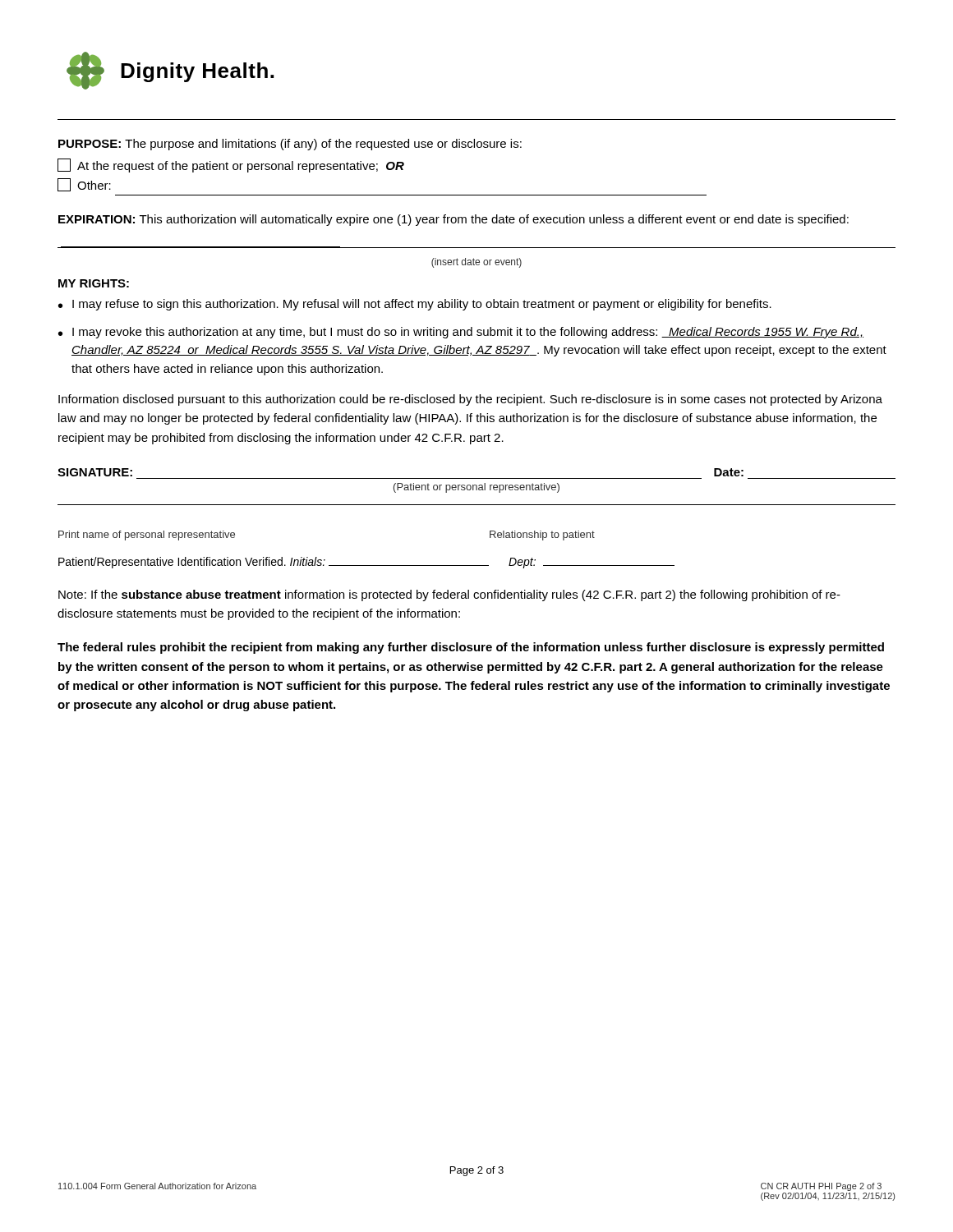Find the logo
953x1232 pixels.
tap(476, 71)
